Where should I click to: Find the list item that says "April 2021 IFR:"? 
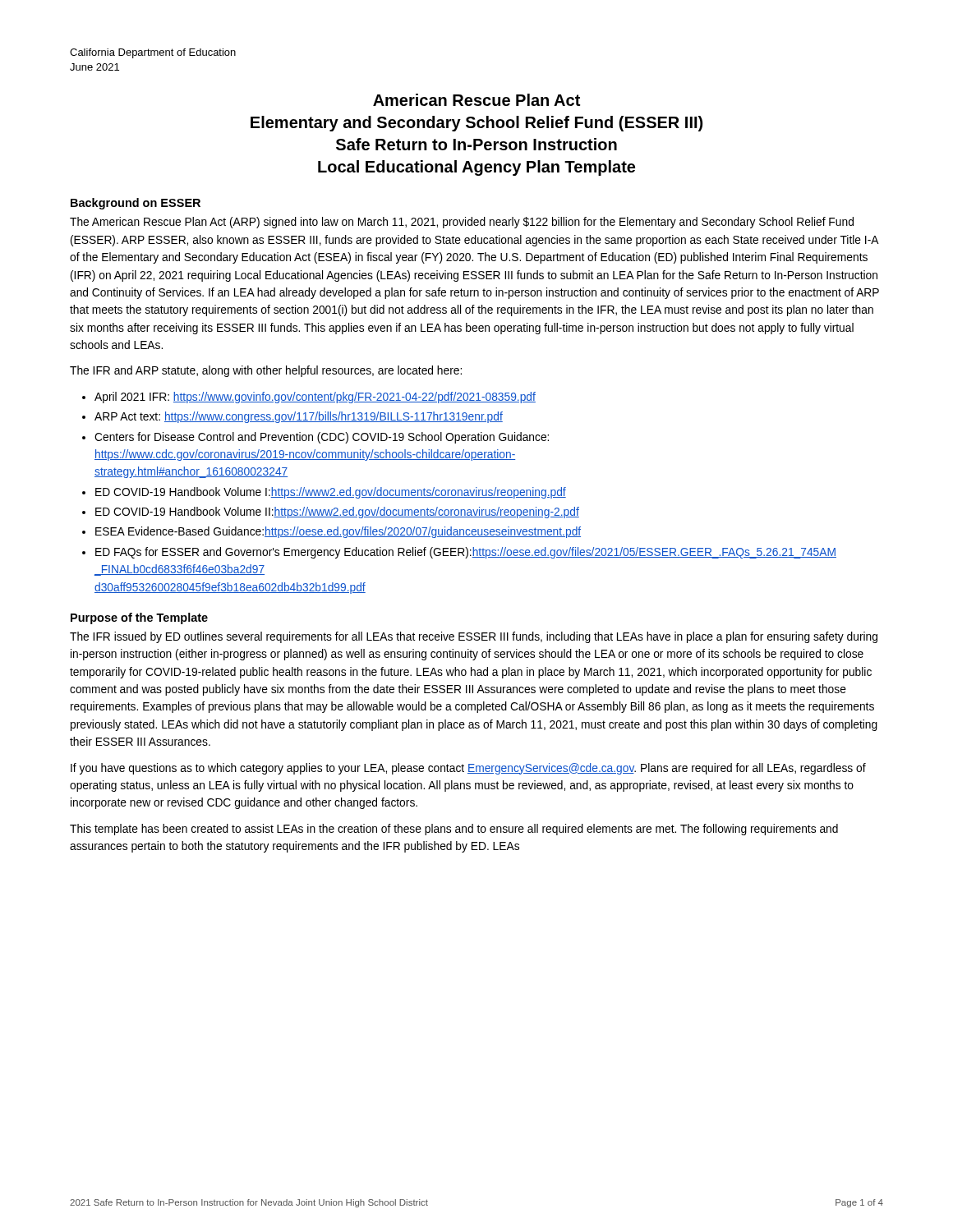[315, 397]
